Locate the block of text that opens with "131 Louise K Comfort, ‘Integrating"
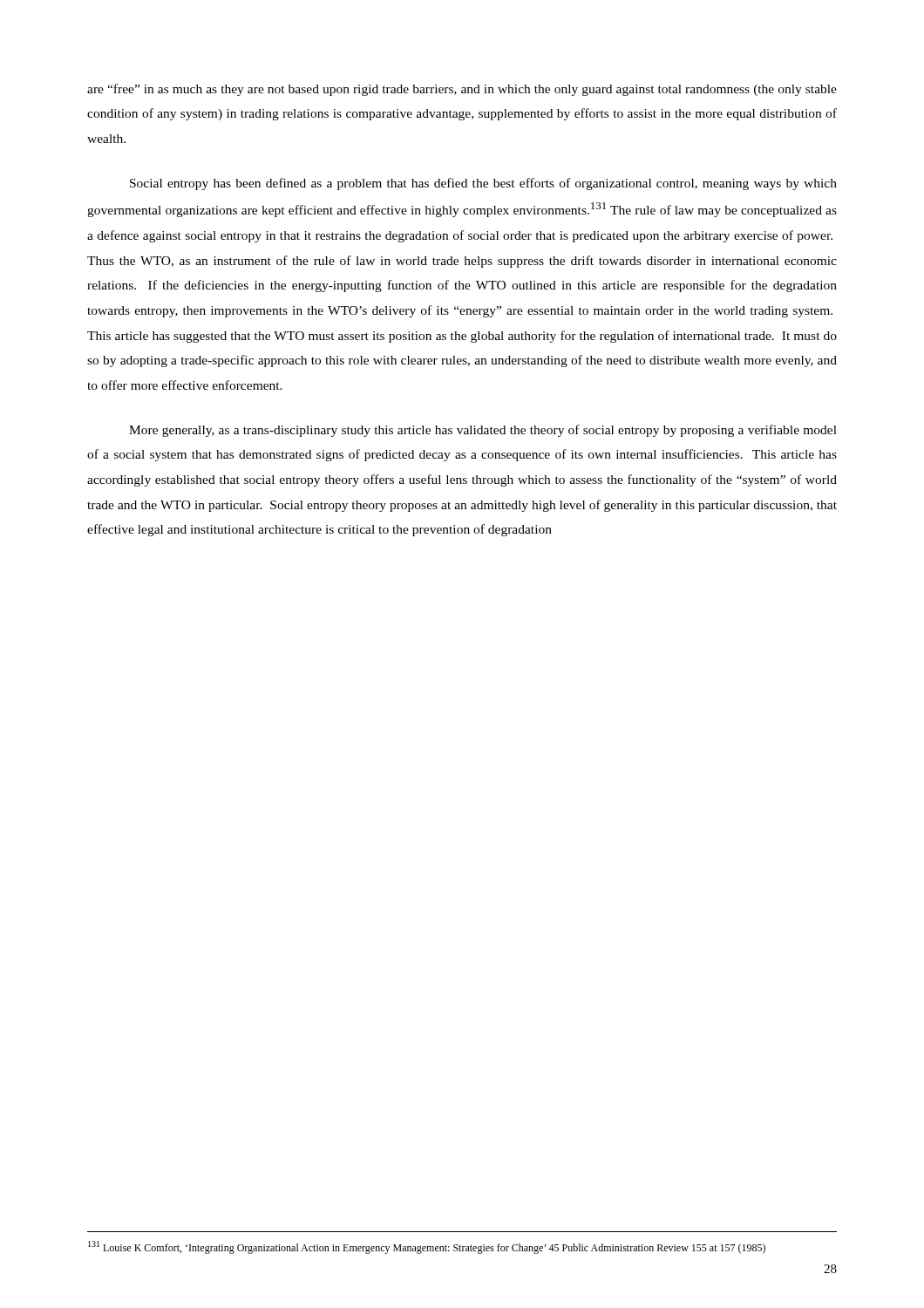Image resolution: width=924 pixels, height=1308 pixels. (x=462, y=1247)
